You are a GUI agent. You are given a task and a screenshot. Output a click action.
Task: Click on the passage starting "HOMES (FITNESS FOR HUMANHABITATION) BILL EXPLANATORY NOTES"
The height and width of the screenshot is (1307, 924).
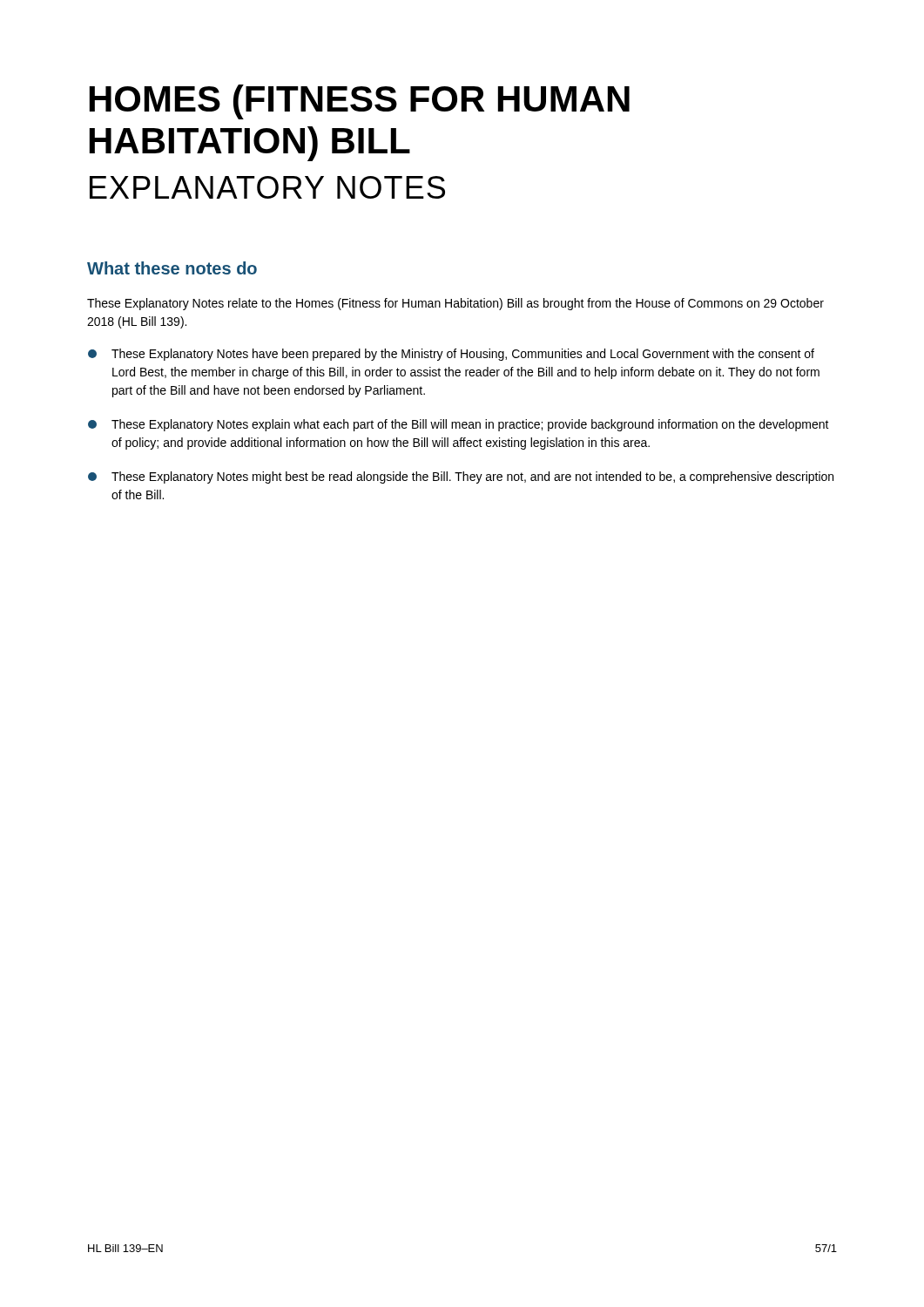[360, 102]
